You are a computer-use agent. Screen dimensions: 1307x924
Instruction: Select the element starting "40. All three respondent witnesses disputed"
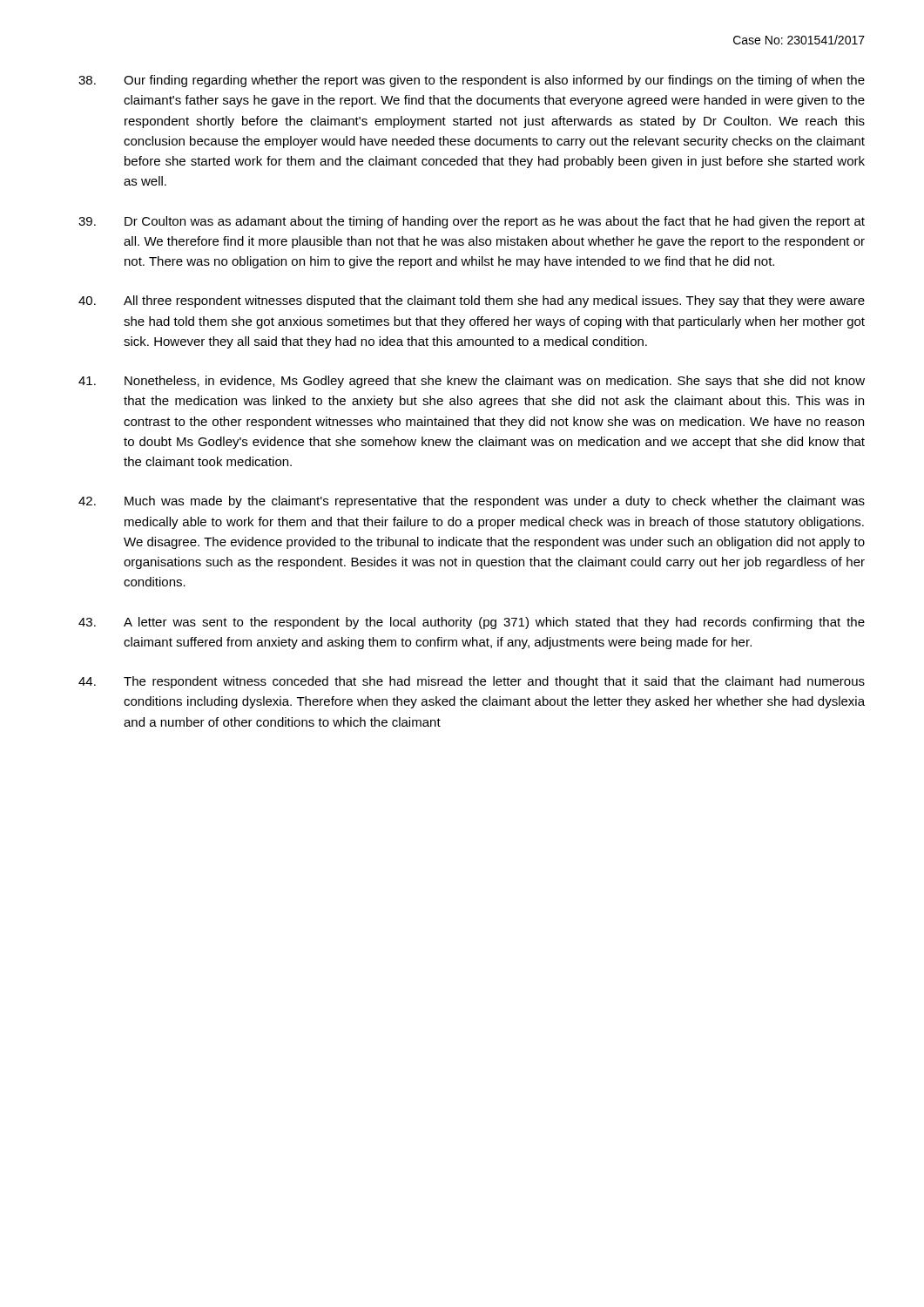tap(472, 321)
